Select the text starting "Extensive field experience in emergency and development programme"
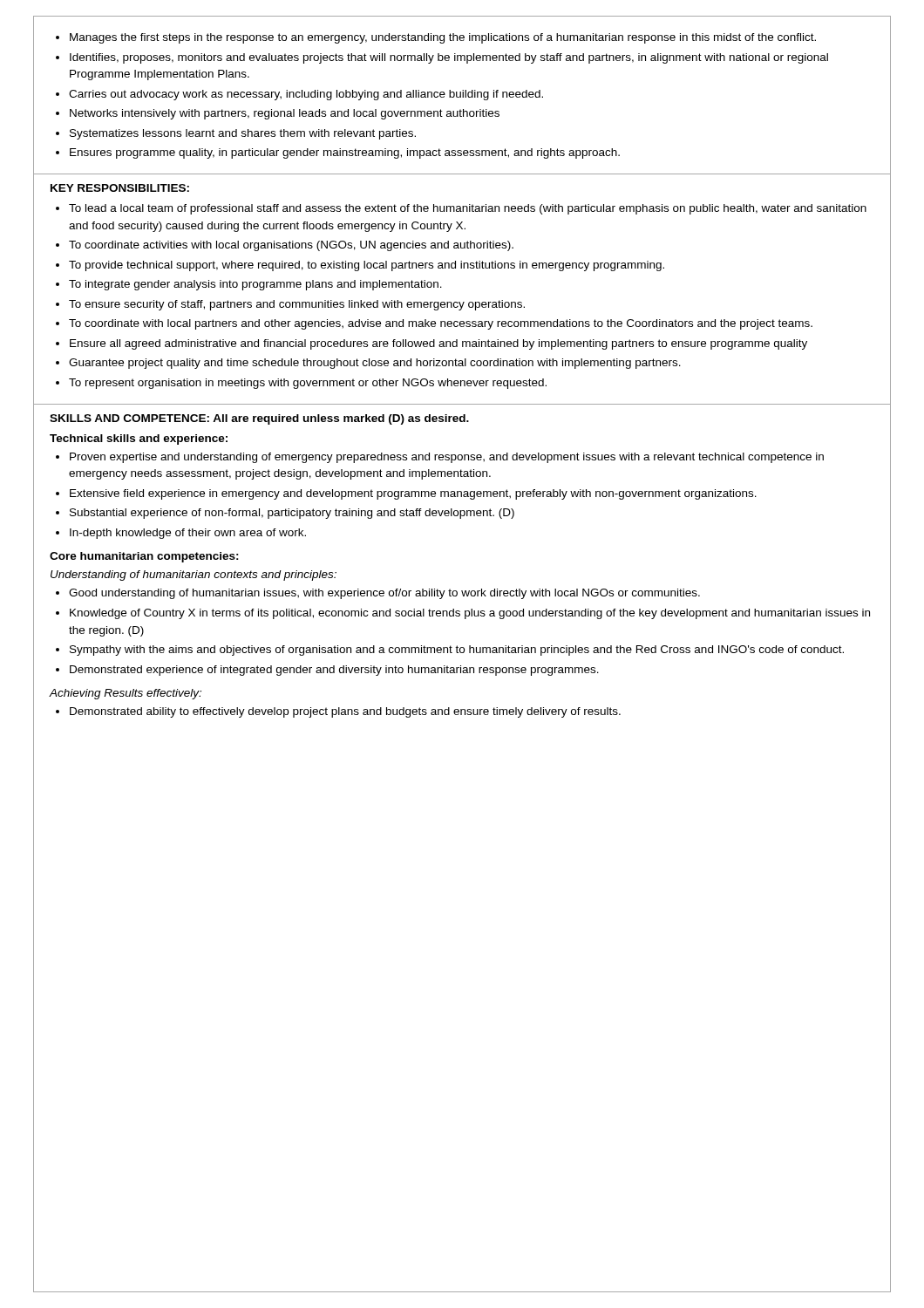The width and height of the screenshot is (924, 1308). pyautogui.click(x=472, y=493)
